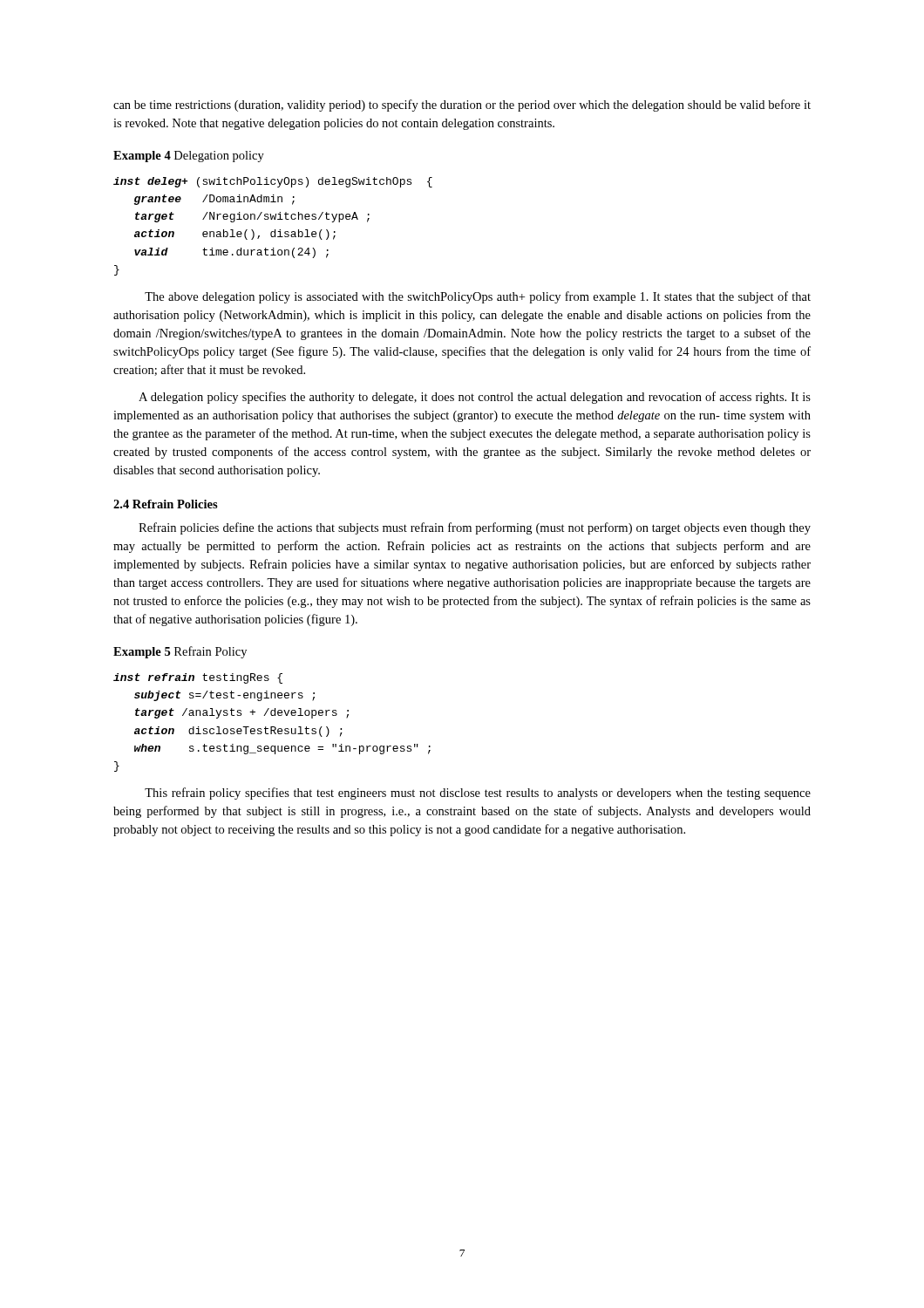
Task: Select the text block starting "A delegation policy specifies the authority to delegate,"
Action: (462, 434)
